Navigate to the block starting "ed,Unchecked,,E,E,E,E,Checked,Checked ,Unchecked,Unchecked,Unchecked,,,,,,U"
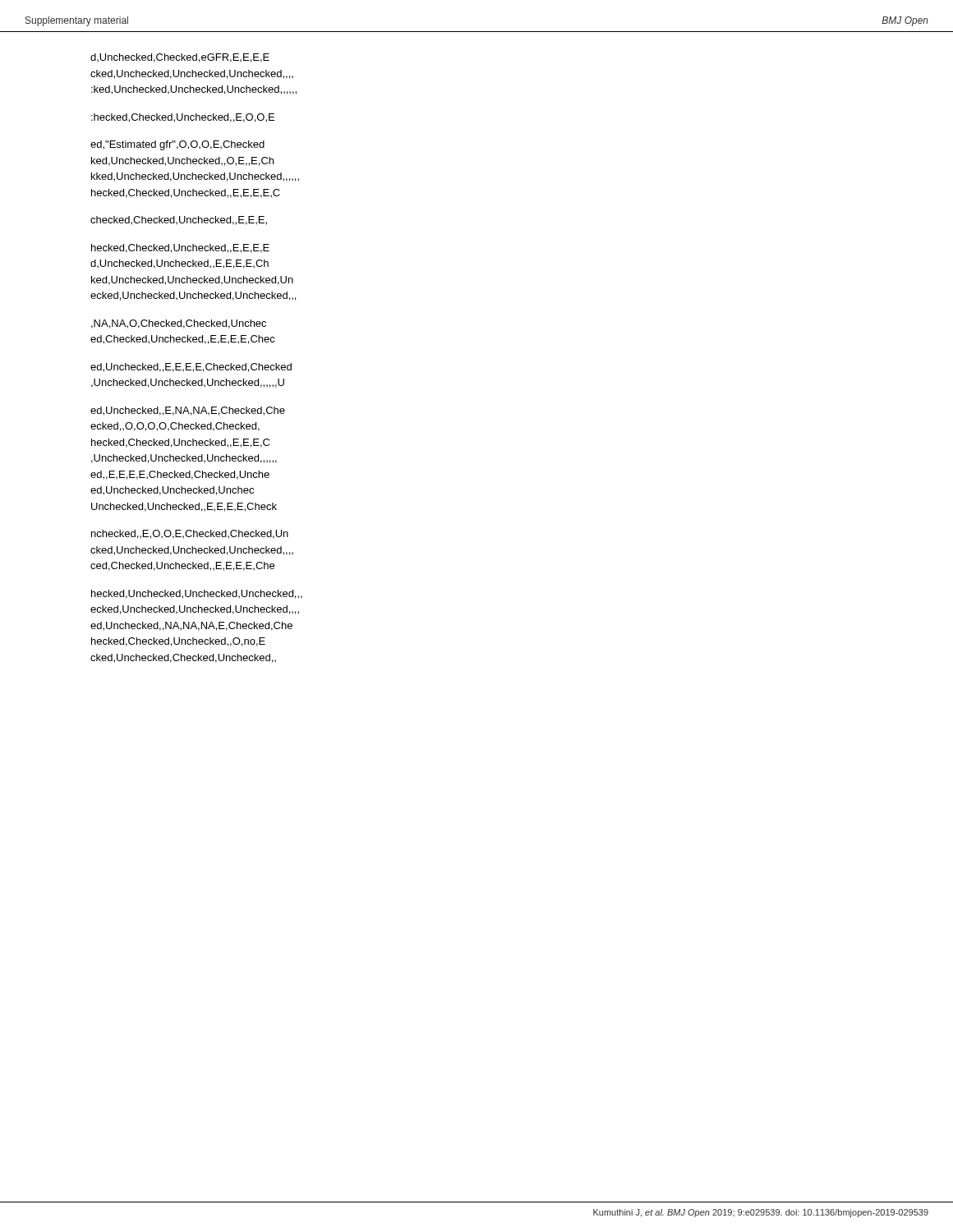The image size is (953, 1232). (x=191, y=374)
